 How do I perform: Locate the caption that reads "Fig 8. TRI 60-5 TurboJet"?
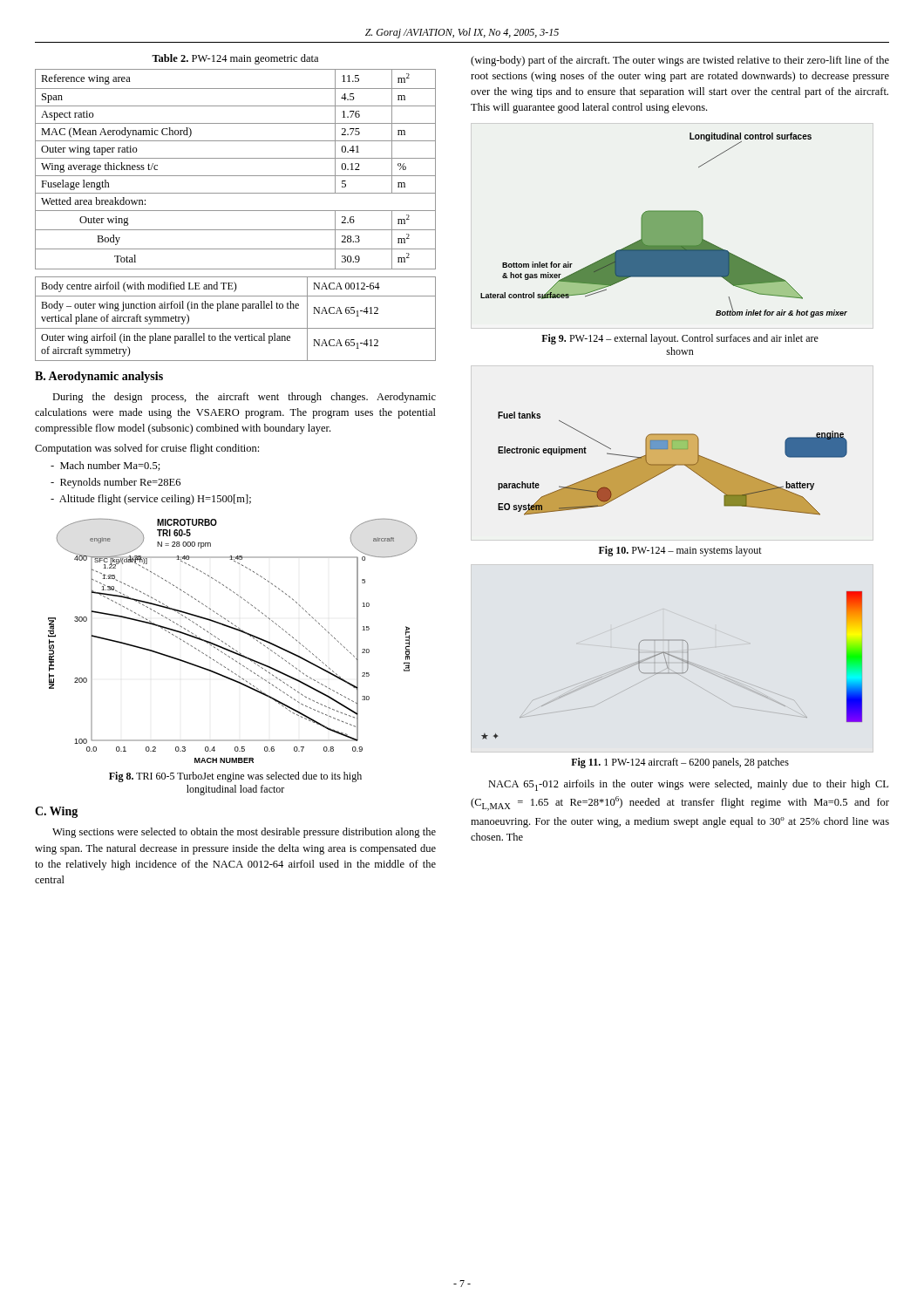click(235, 783)
